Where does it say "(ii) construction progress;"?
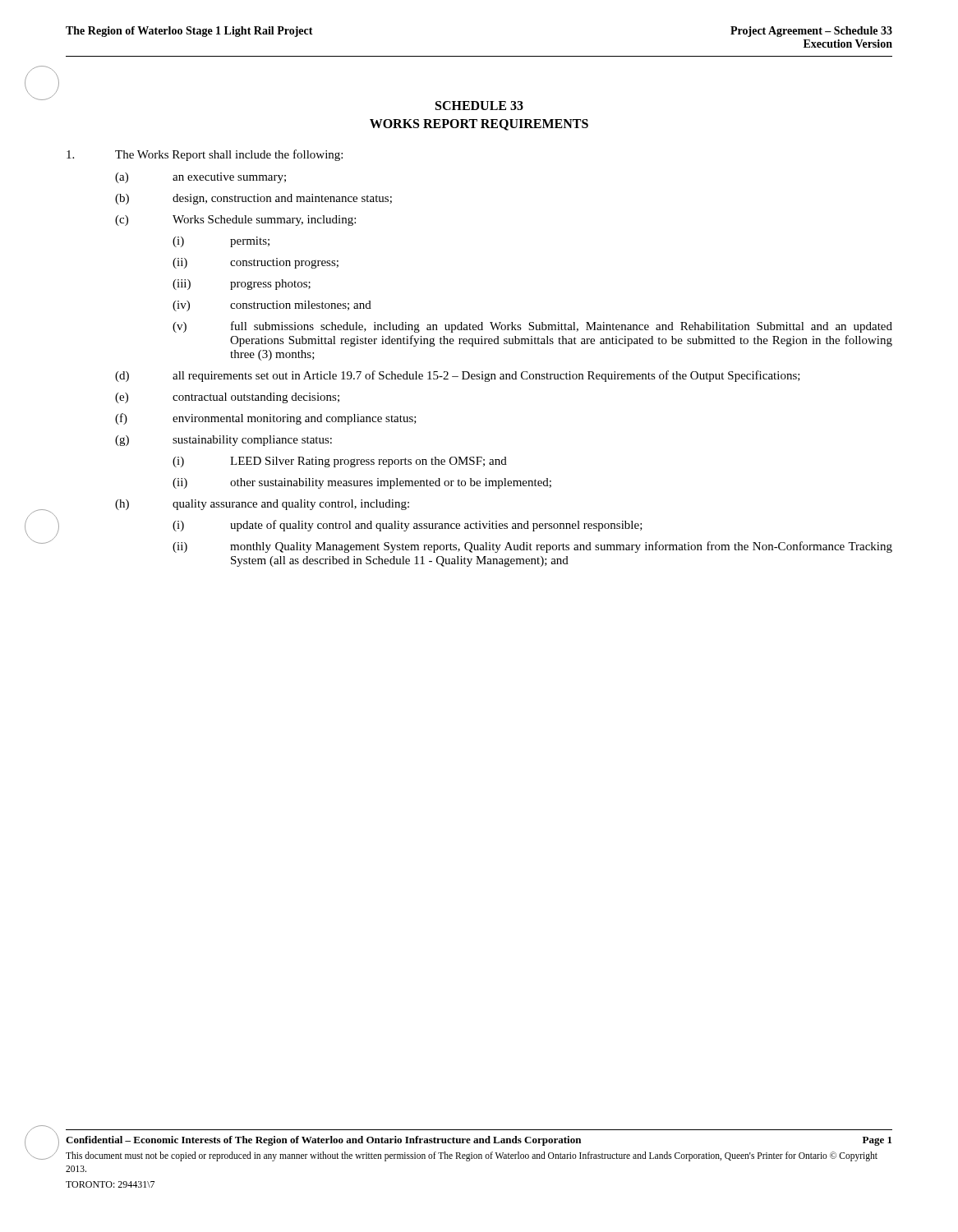The height and width of the screenshot is (1232, 958). 256,263
